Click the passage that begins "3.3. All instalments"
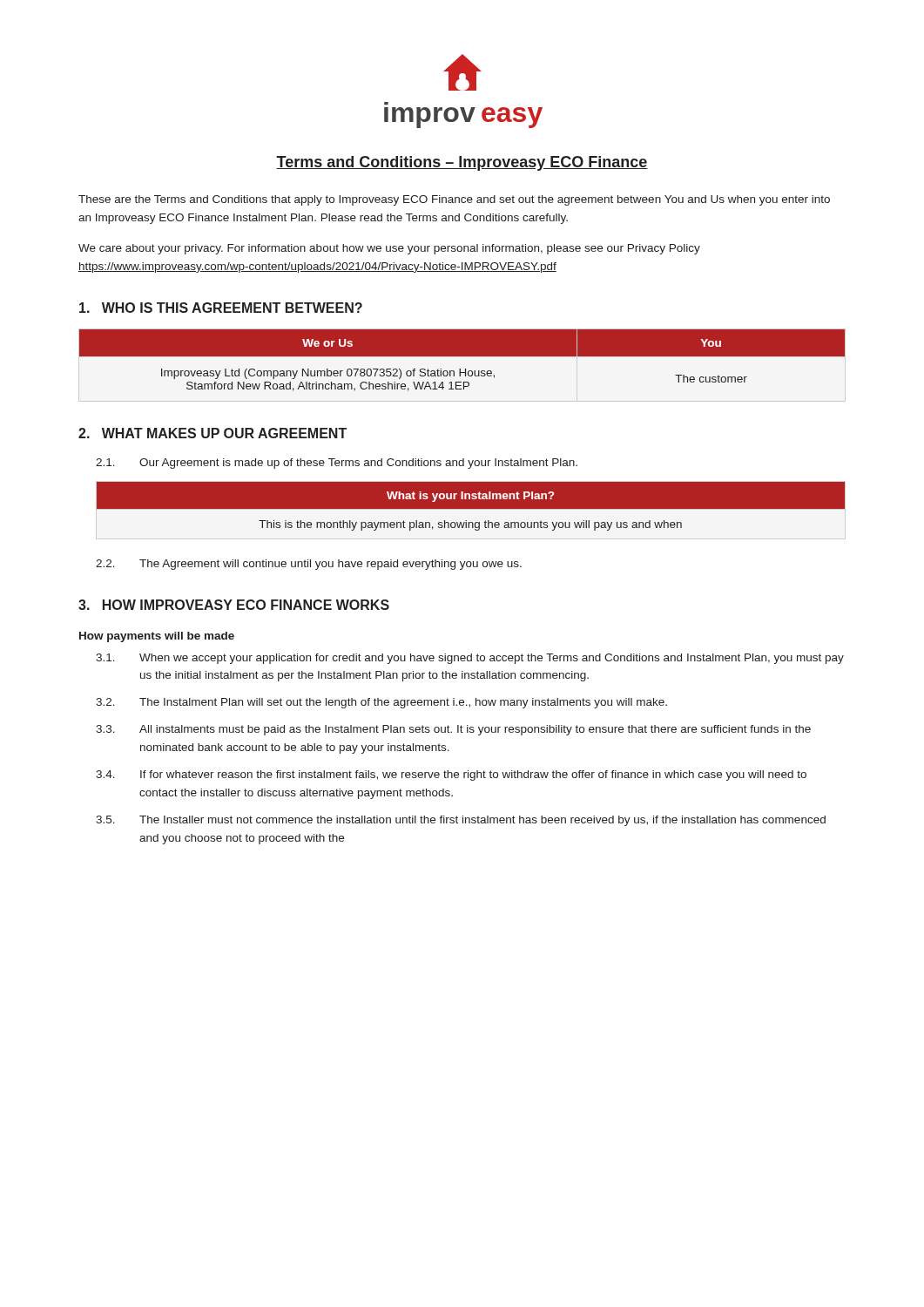 471,739
